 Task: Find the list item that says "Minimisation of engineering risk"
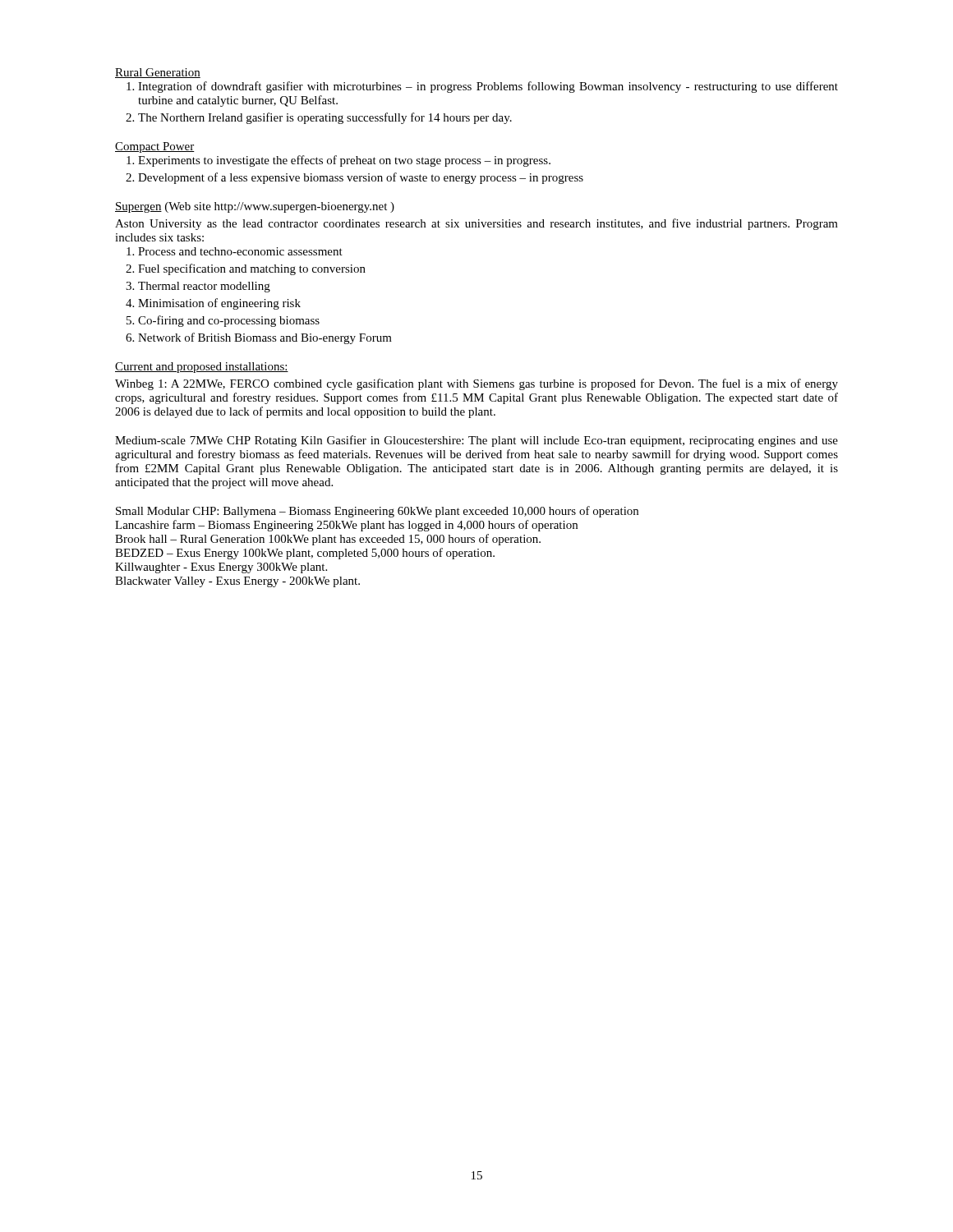click(x=219, y=303)
